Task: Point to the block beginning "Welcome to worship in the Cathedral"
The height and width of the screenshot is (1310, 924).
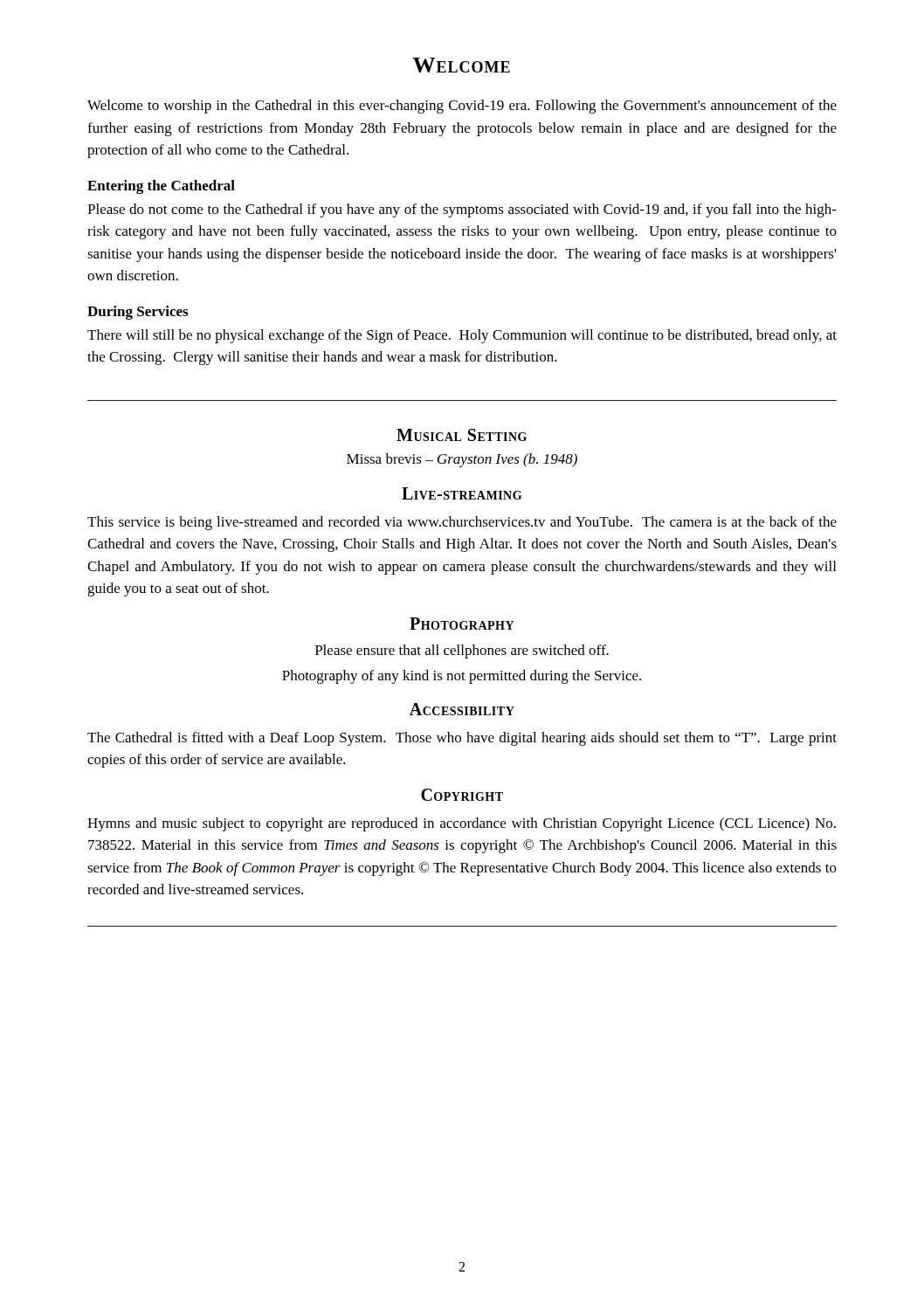Action: [462, 128]
